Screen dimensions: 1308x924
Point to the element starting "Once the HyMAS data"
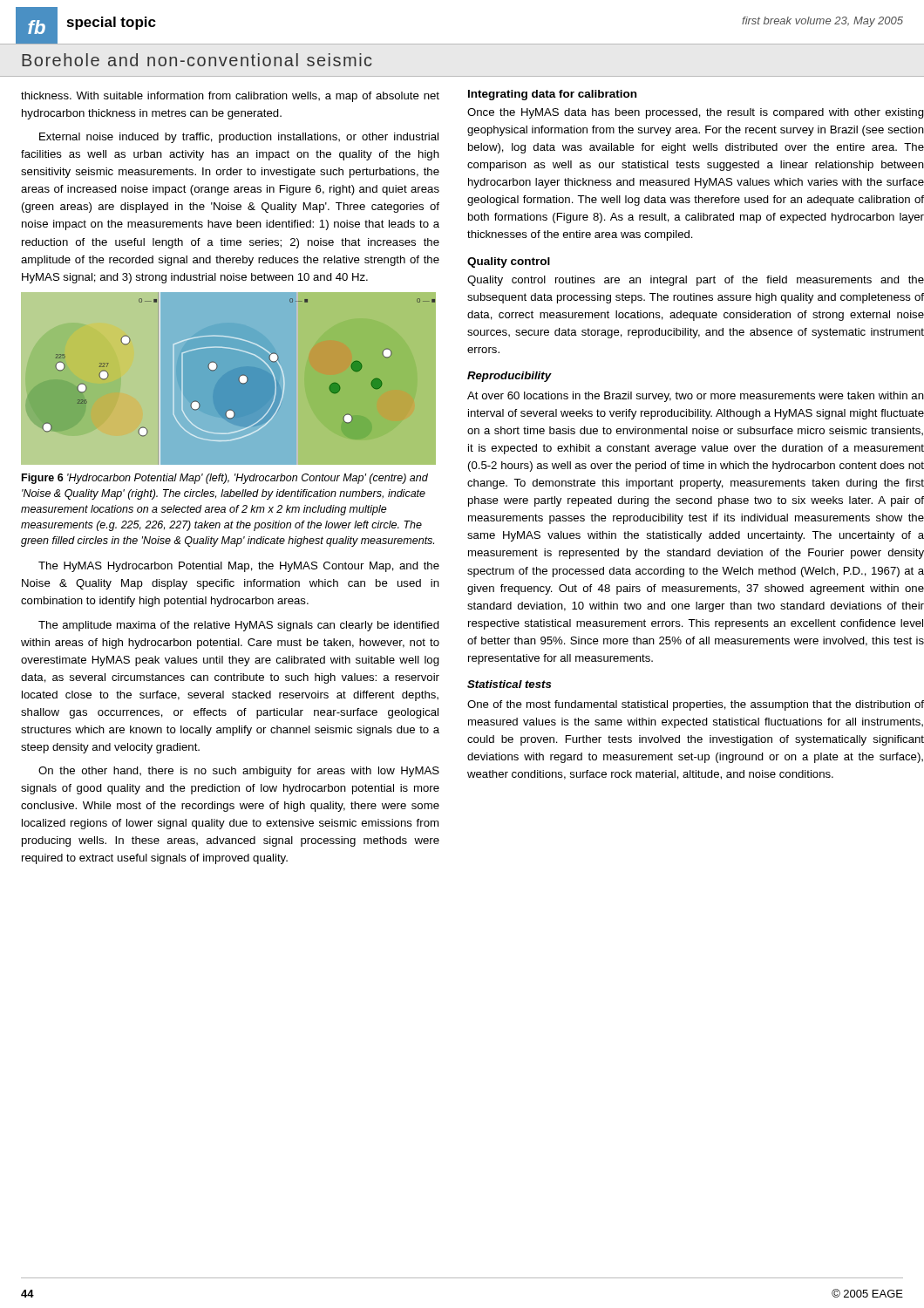point(696,174)
